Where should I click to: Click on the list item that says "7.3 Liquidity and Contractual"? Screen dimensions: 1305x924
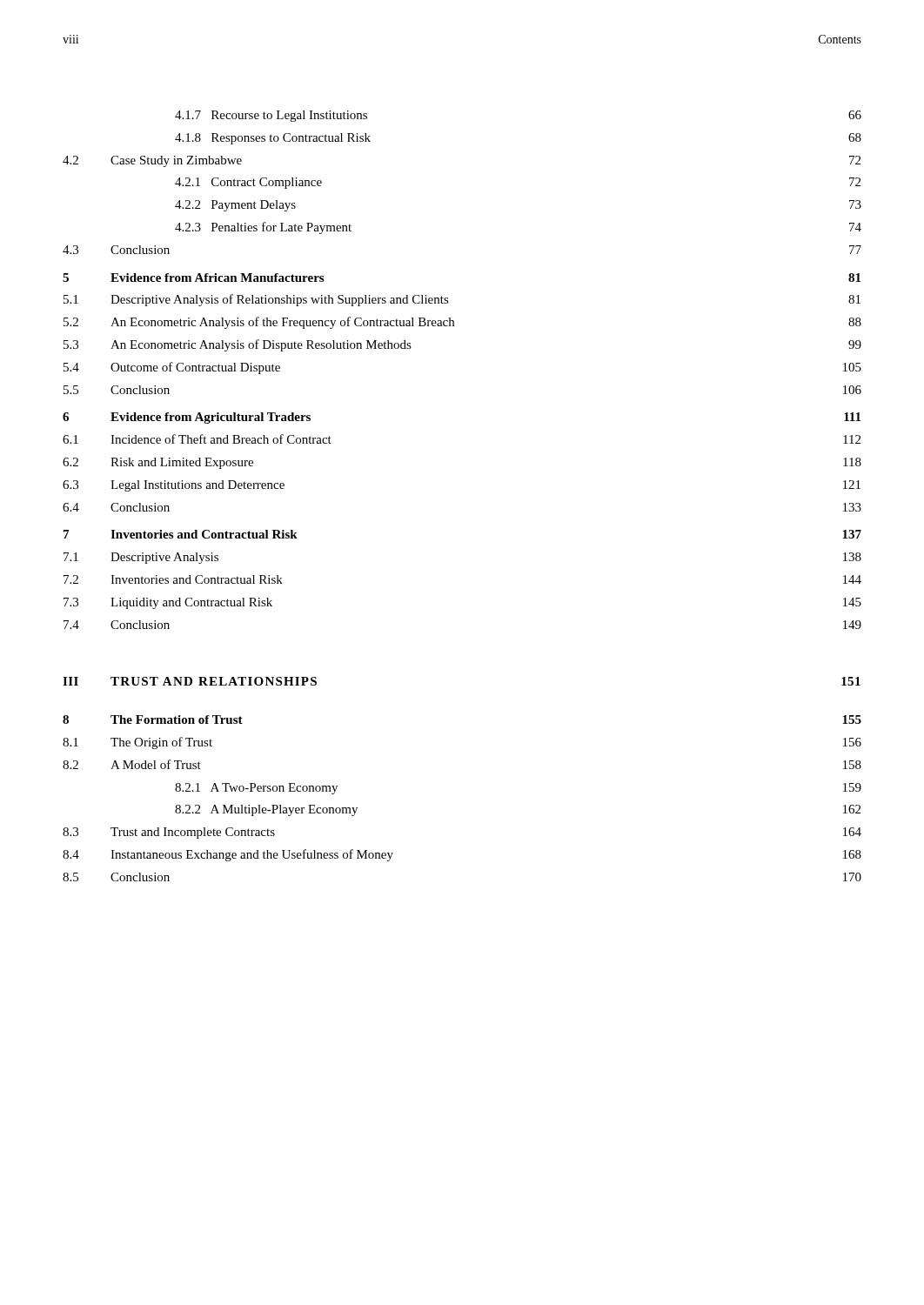[x=187, y=603]
